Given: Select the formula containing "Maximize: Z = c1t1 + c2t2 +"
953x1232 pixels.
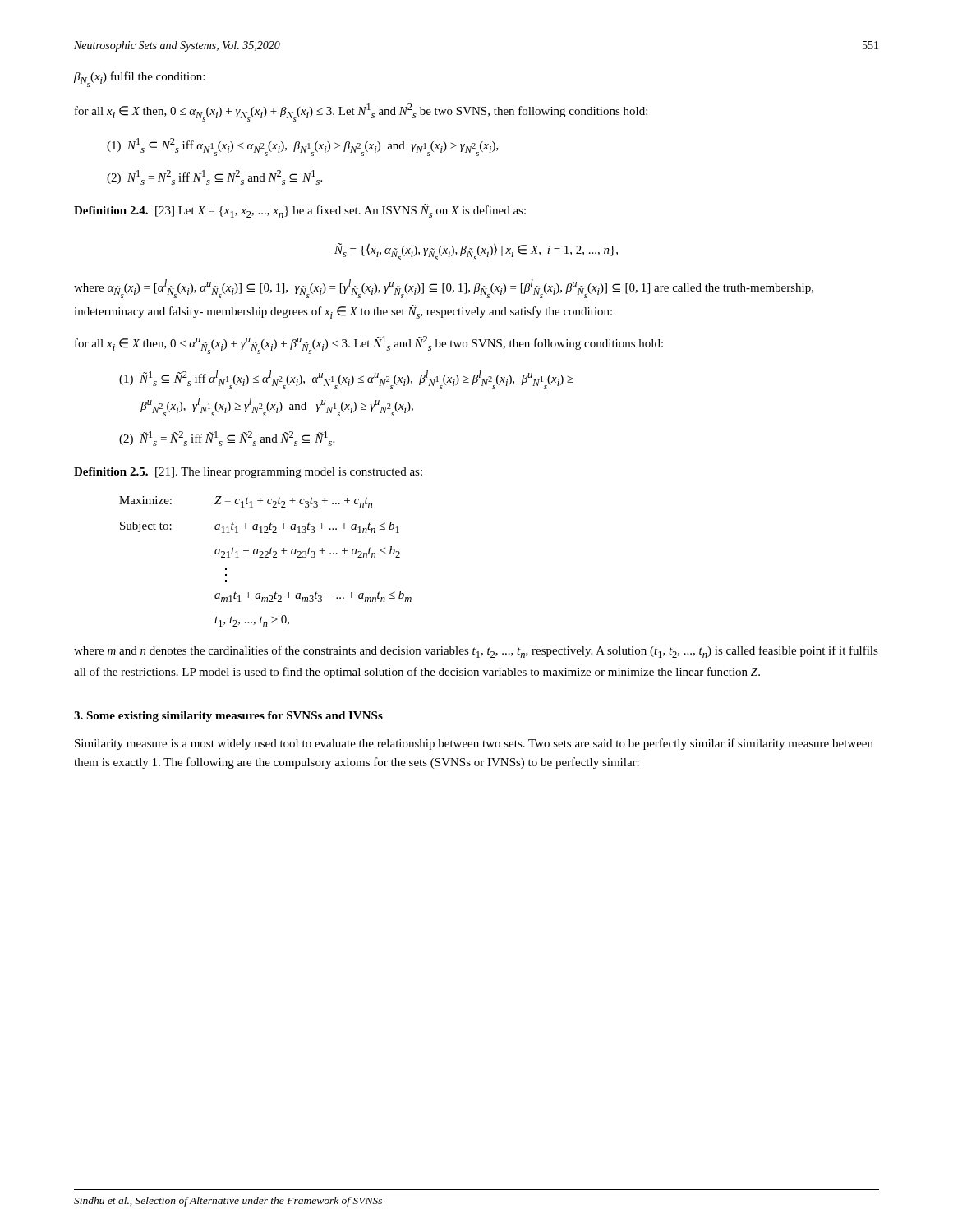Looking at the screenshot, I should coord(265,562).
